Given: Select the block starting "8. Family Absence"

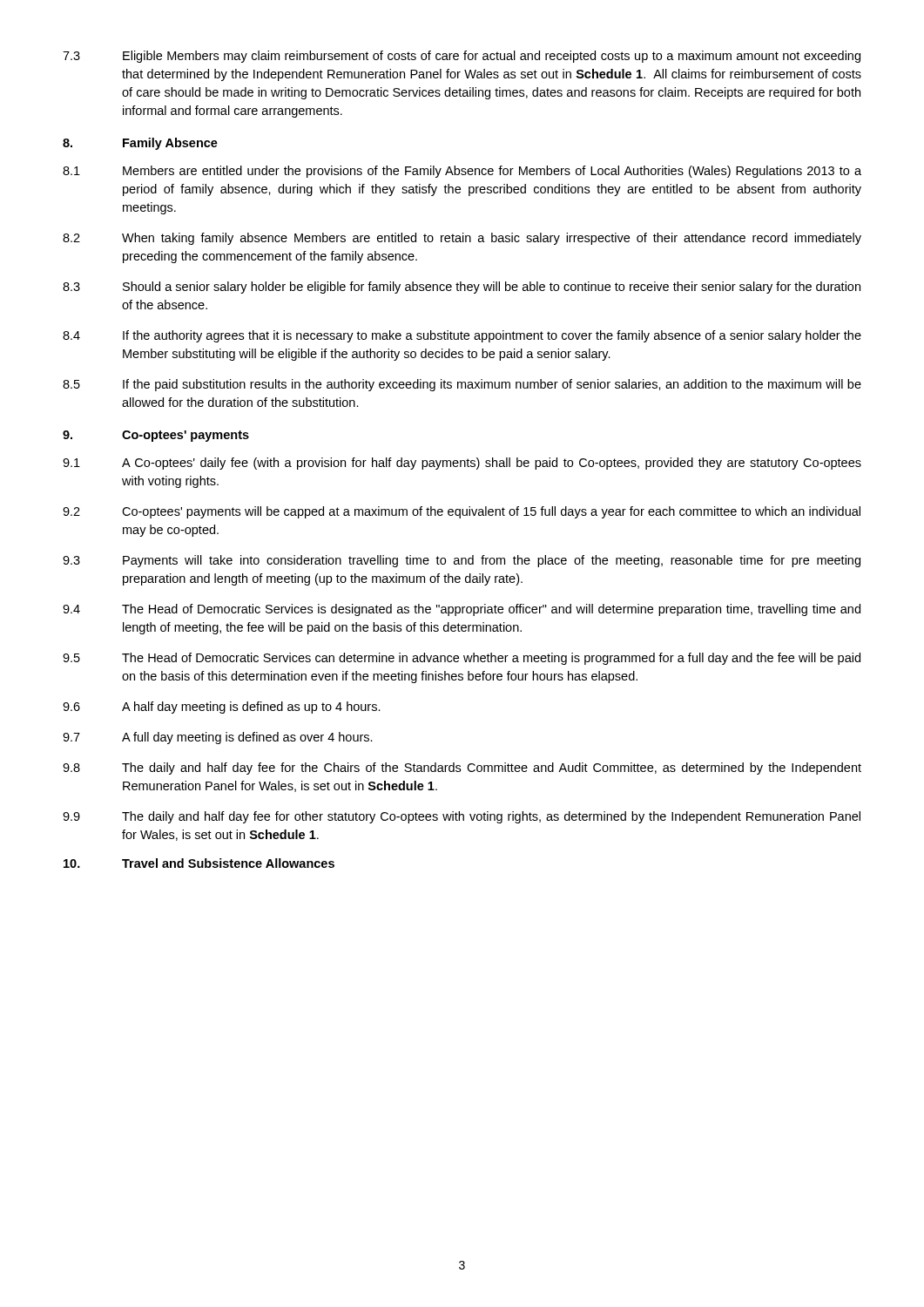Looking at the screenshot, I should [140, 143].
